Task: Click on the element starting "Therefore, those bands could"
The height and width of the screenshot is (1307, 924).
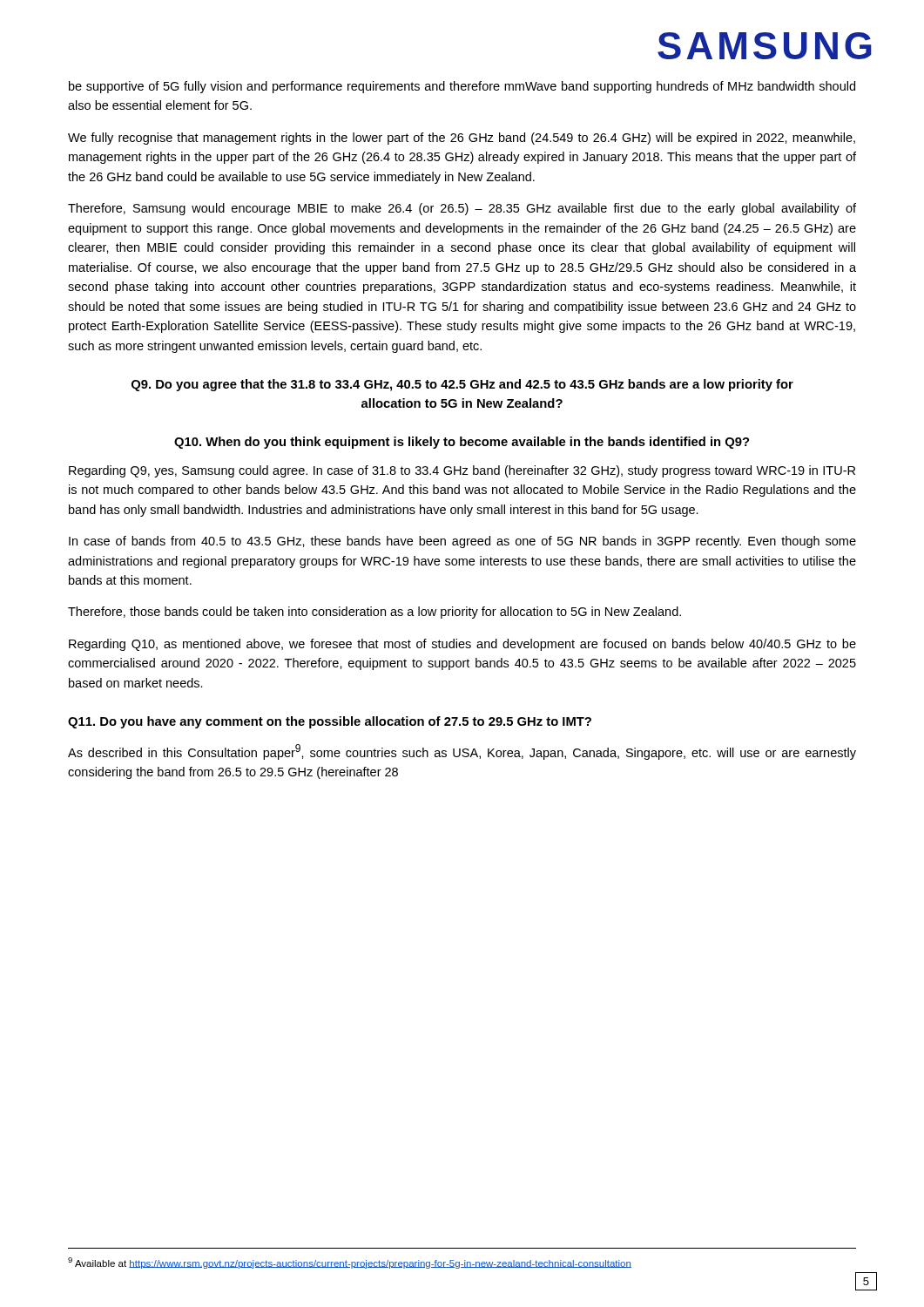Action: click(375, 612)
